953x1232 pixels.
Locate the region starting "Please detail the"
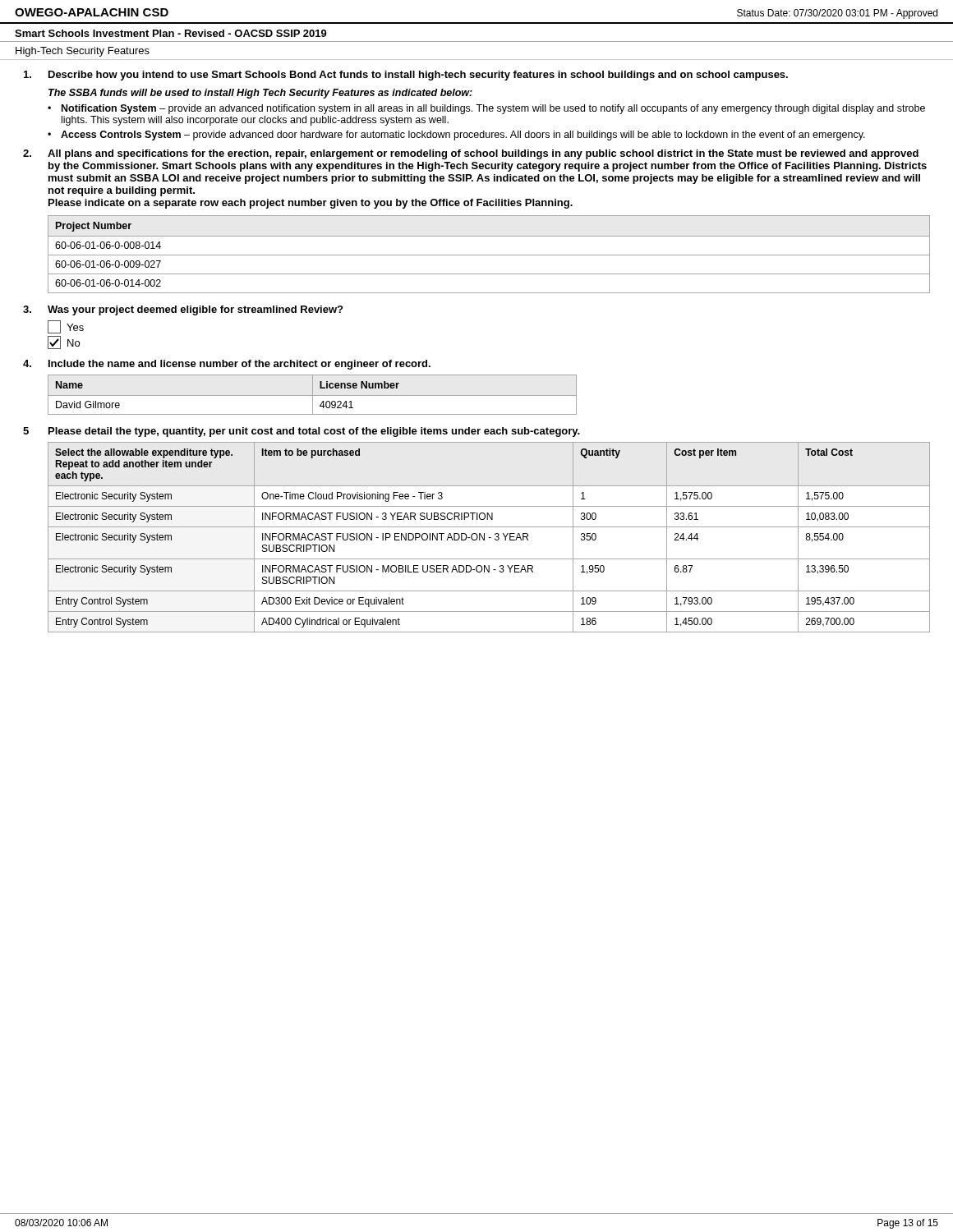point(314,431)
